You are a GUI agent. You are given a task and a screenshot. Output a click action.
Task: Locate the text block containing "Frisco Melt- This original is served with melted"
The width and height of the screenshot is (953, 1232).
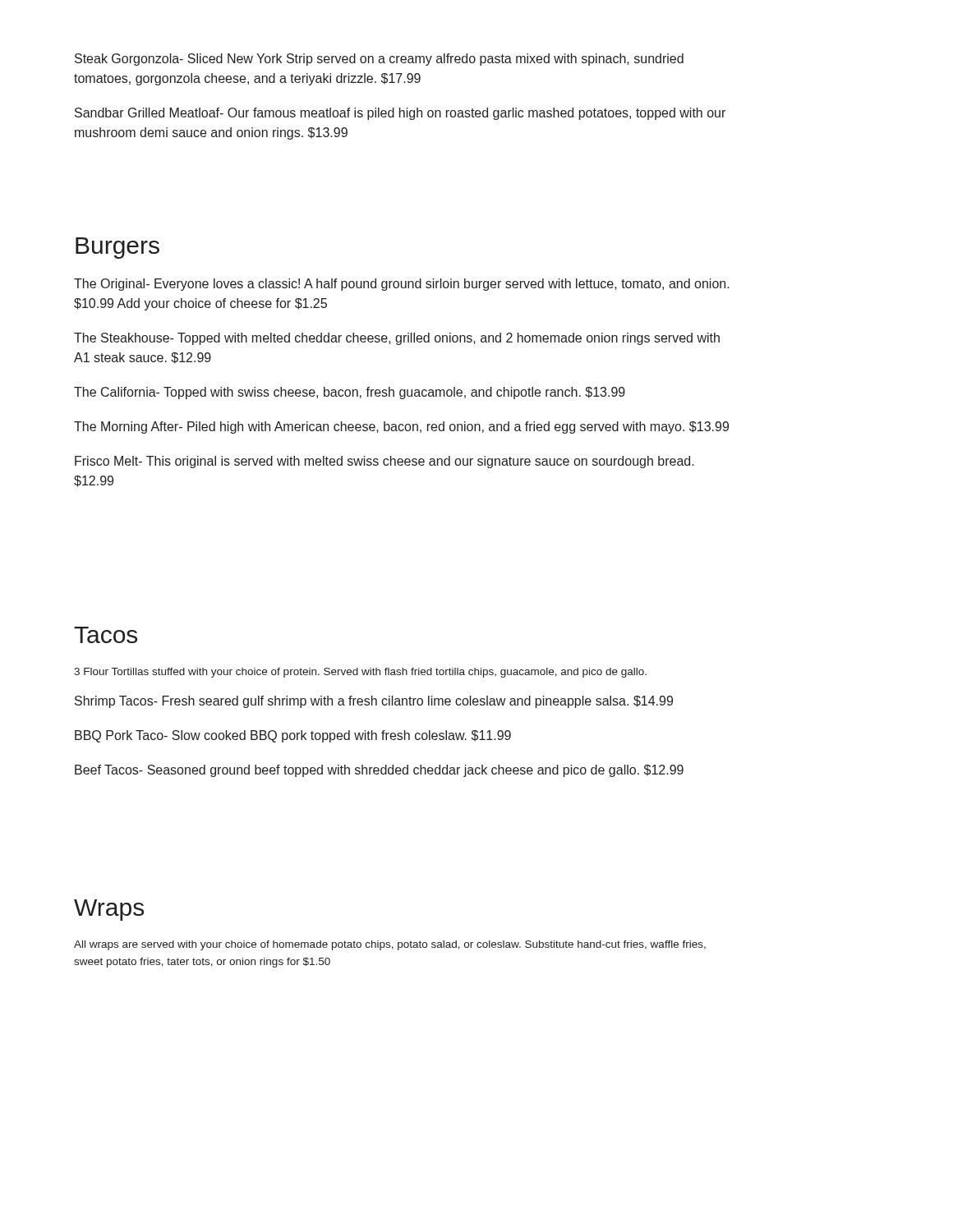point(384,471)
